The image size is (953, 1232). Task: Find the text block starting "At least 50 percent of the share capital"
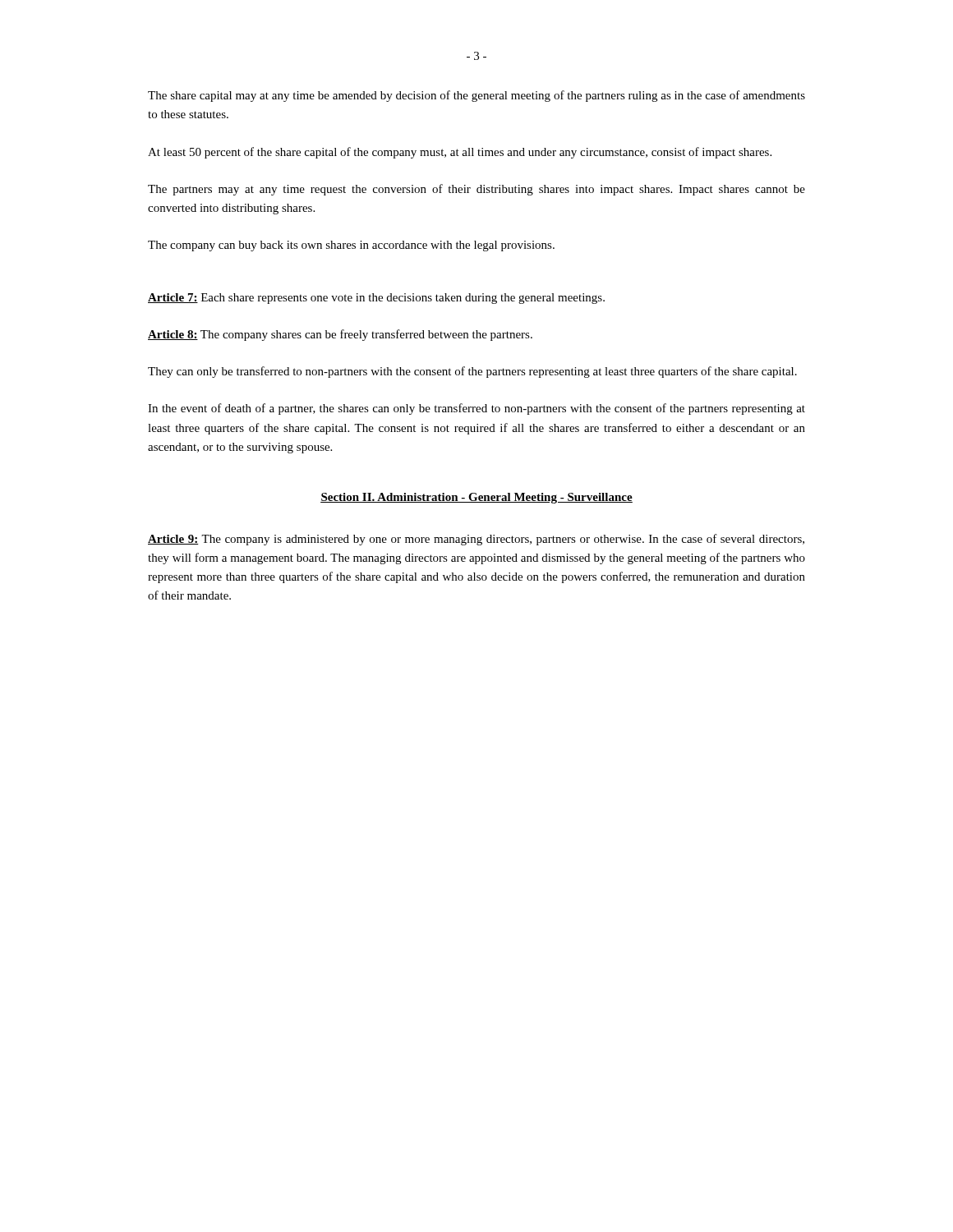coord(460,152)
